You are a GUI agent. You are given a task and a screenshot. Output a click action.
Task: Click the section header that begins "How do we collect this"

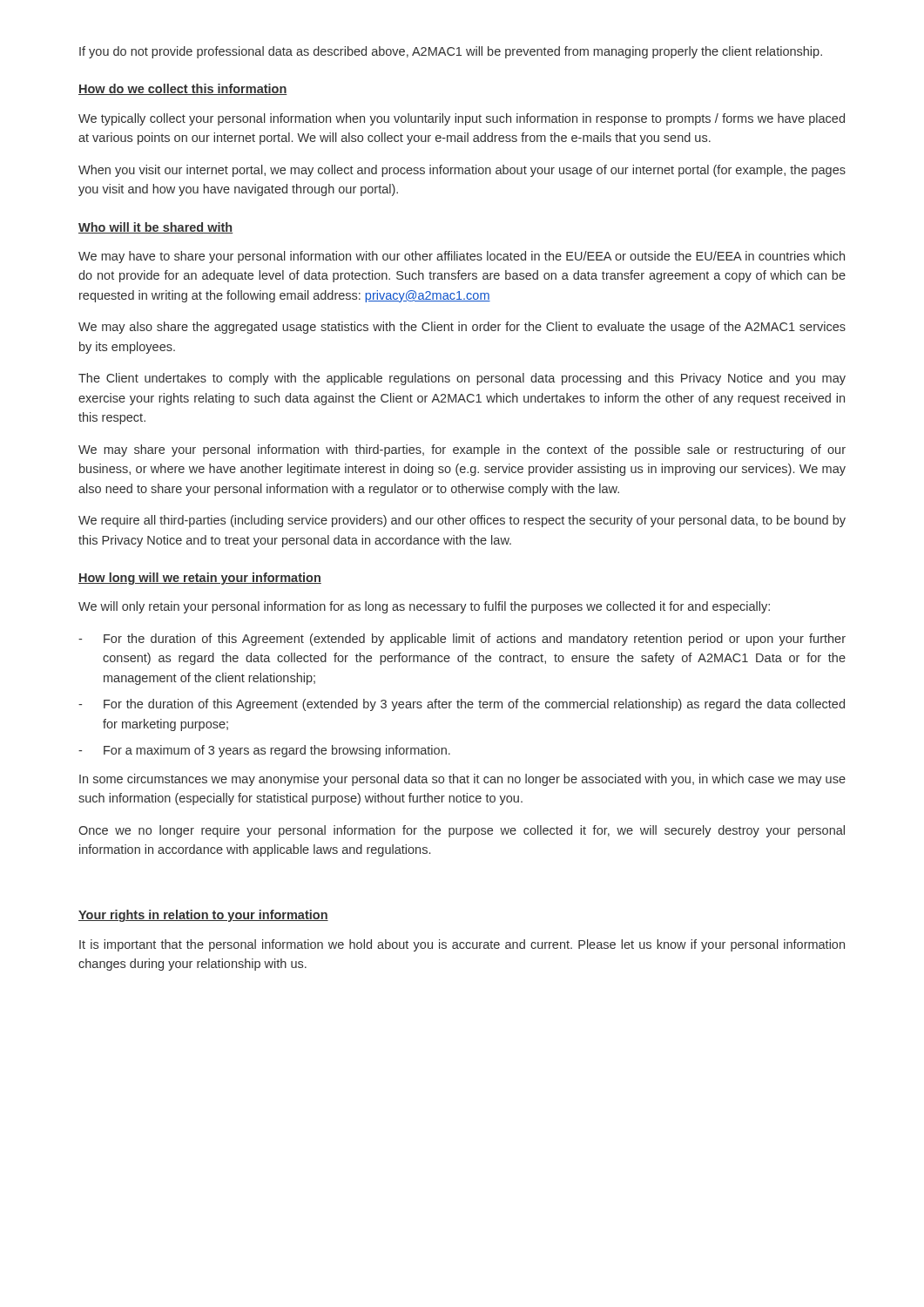click(x=183, y=89)
